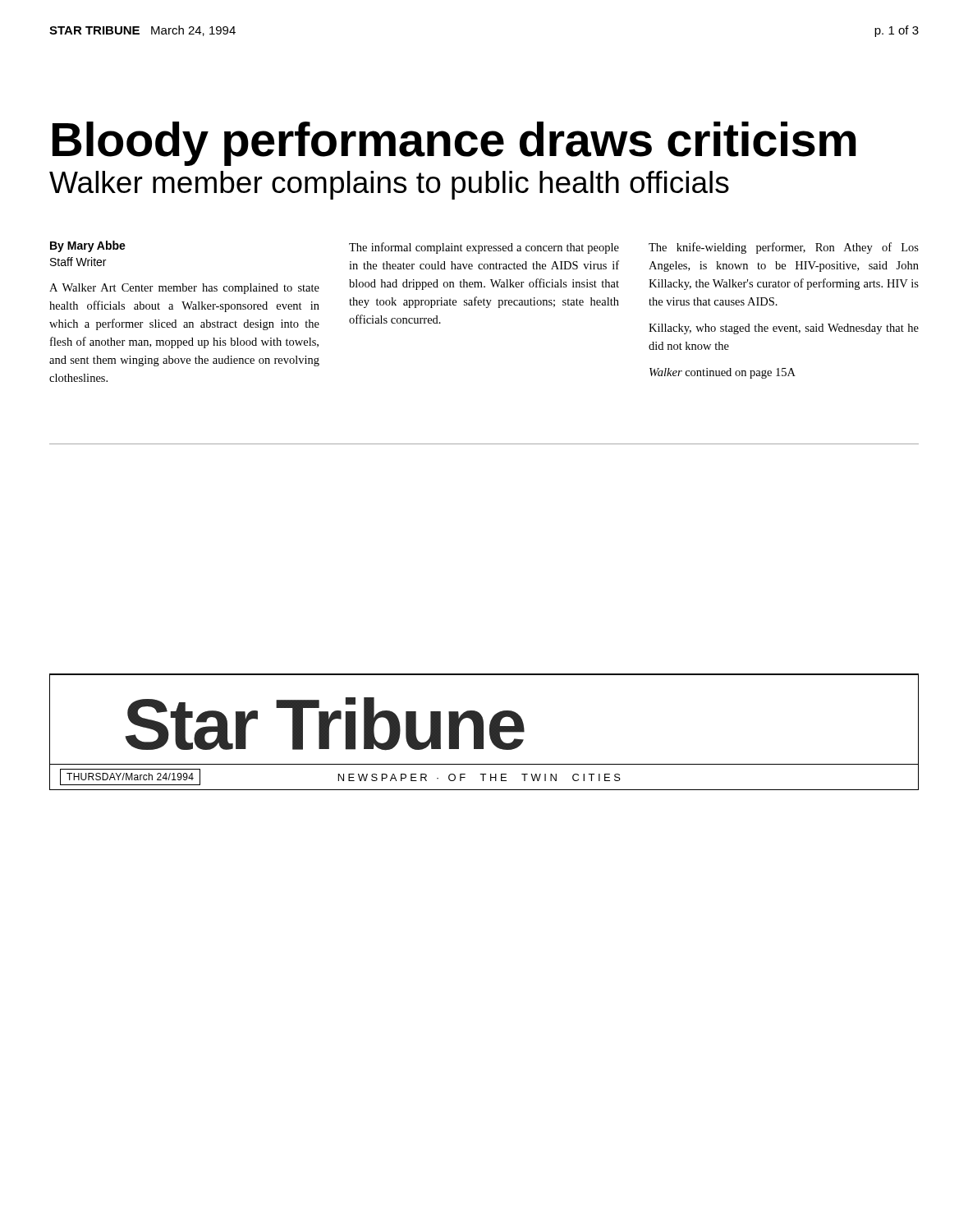Where is the passage that starts "Killacky, who staged the event, said Wednesday that"?
The height and width of the screenshot is (1232, 968).
pyautogui.click(x=784, y=337)
